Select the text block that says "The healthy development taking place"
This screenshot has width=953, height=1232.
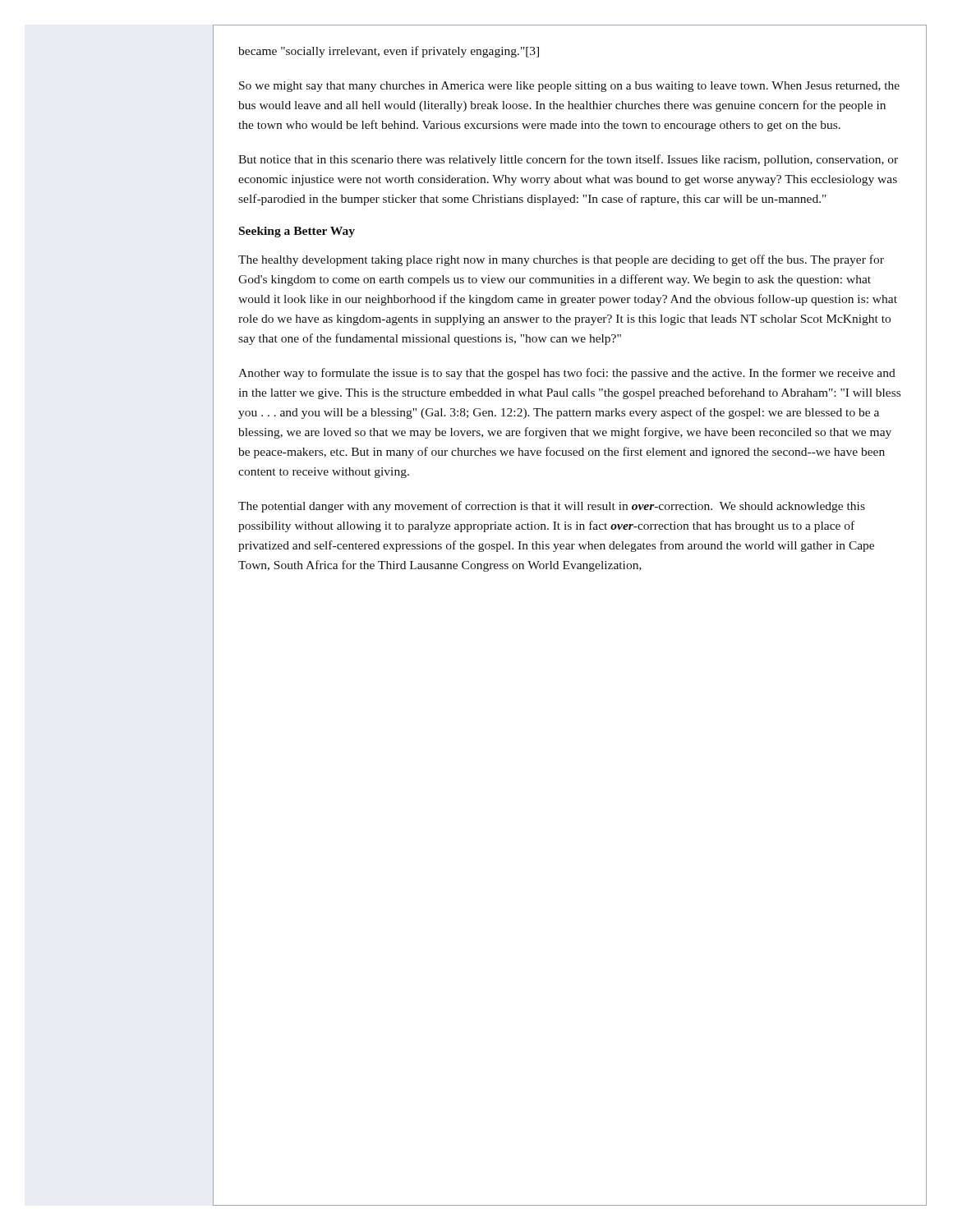click(x=568, y=299)
